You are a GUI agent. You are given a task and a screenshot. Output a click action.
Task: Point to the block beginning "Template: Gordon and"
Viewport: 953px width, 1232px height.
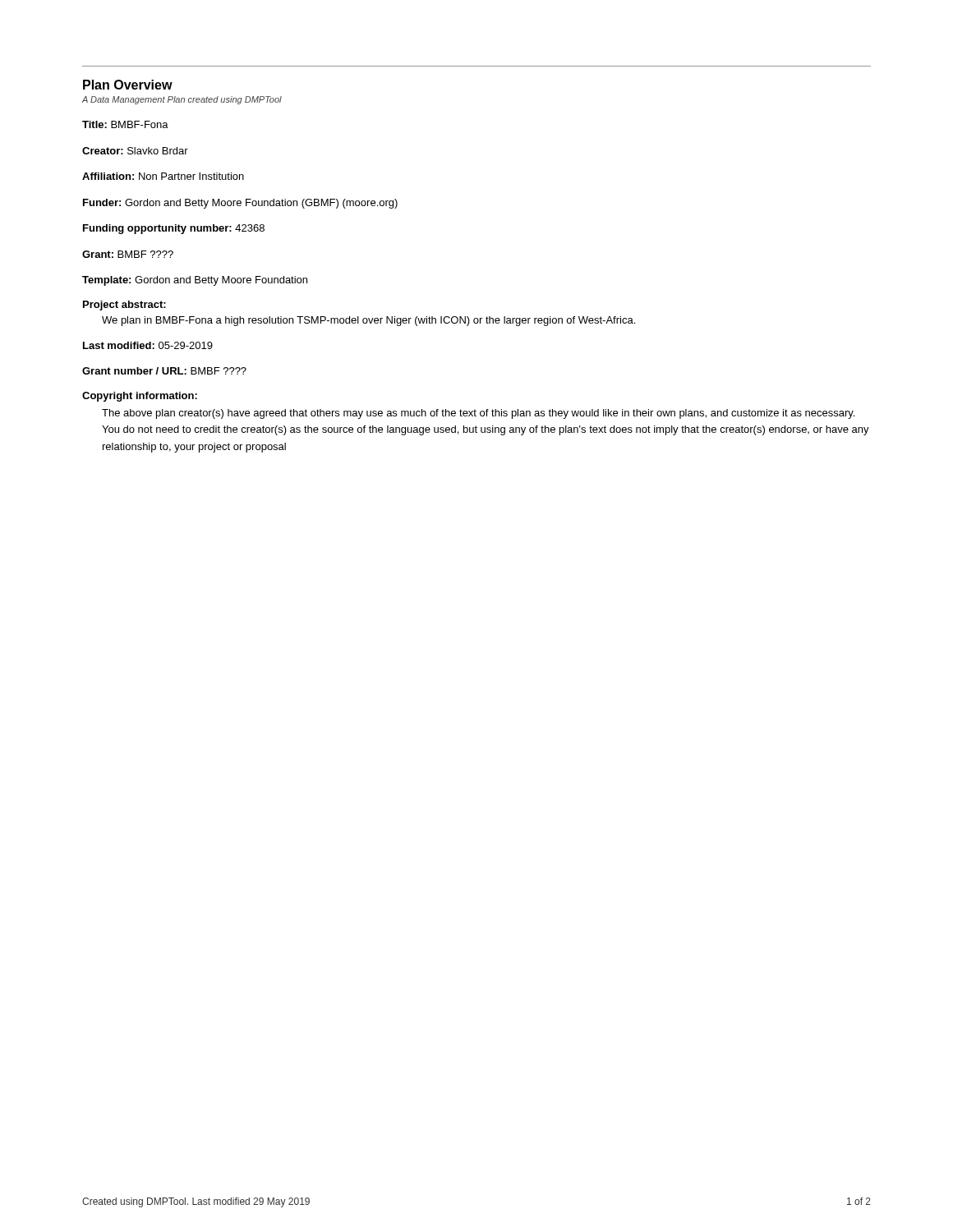pyautogui.click(x=195, y=280)
